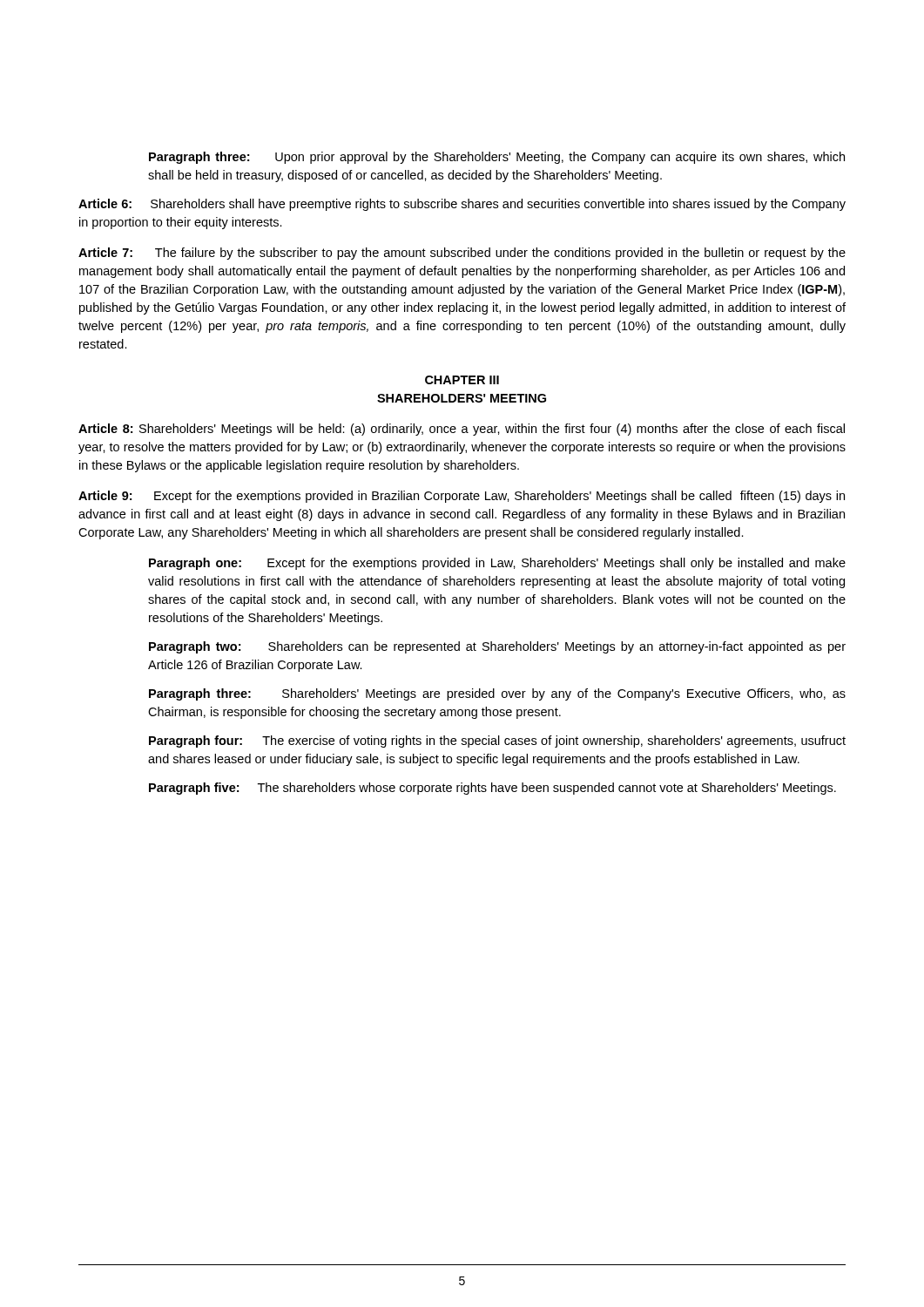Viewport: 924px width, 1307px height.
Task: Find the section header containing "CHAPTER III SHAREHOLDERS' MEETING"
Action: (462, 390)
